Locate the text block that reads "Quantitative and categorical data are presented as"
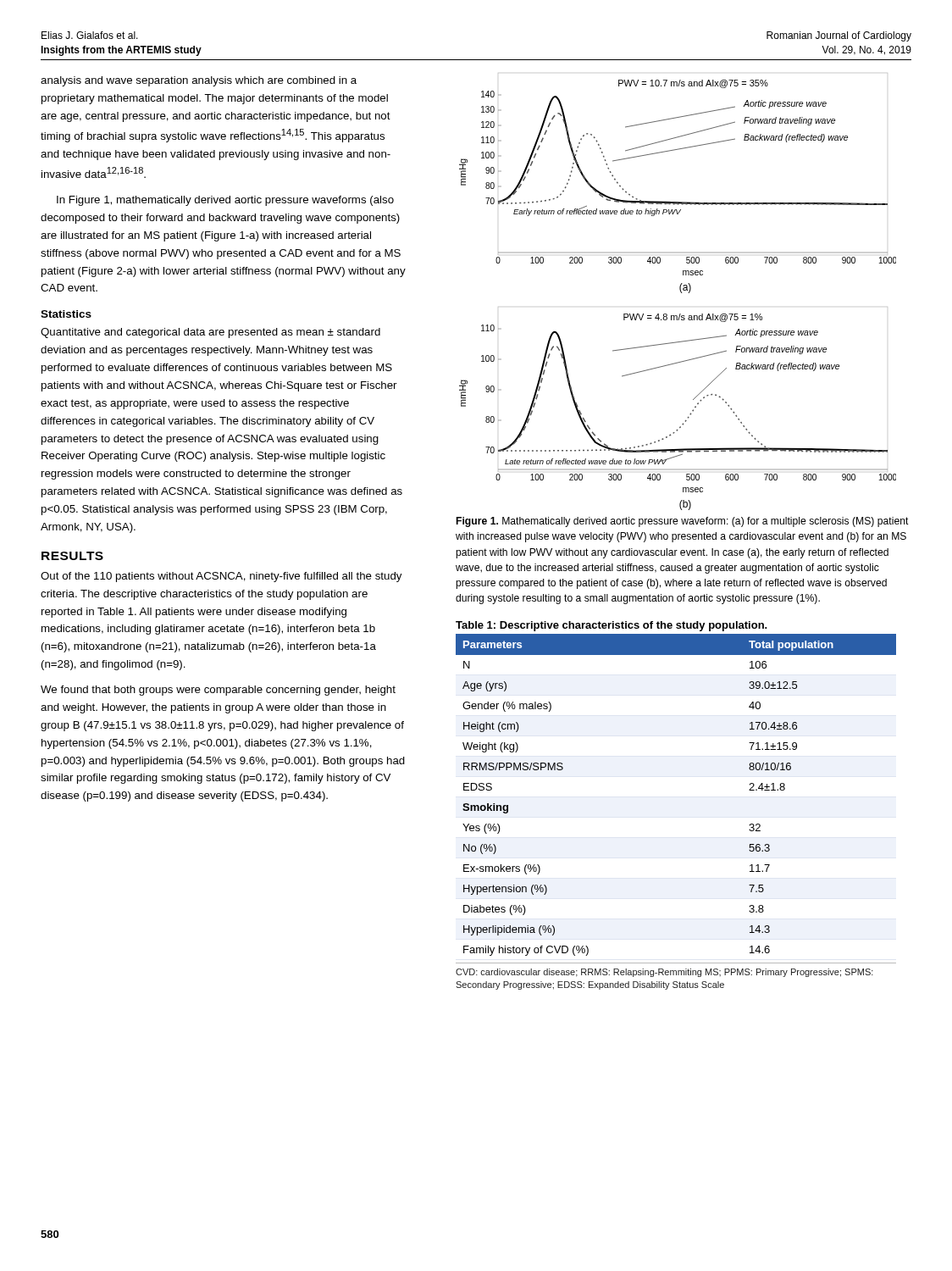 pos(222,429)
